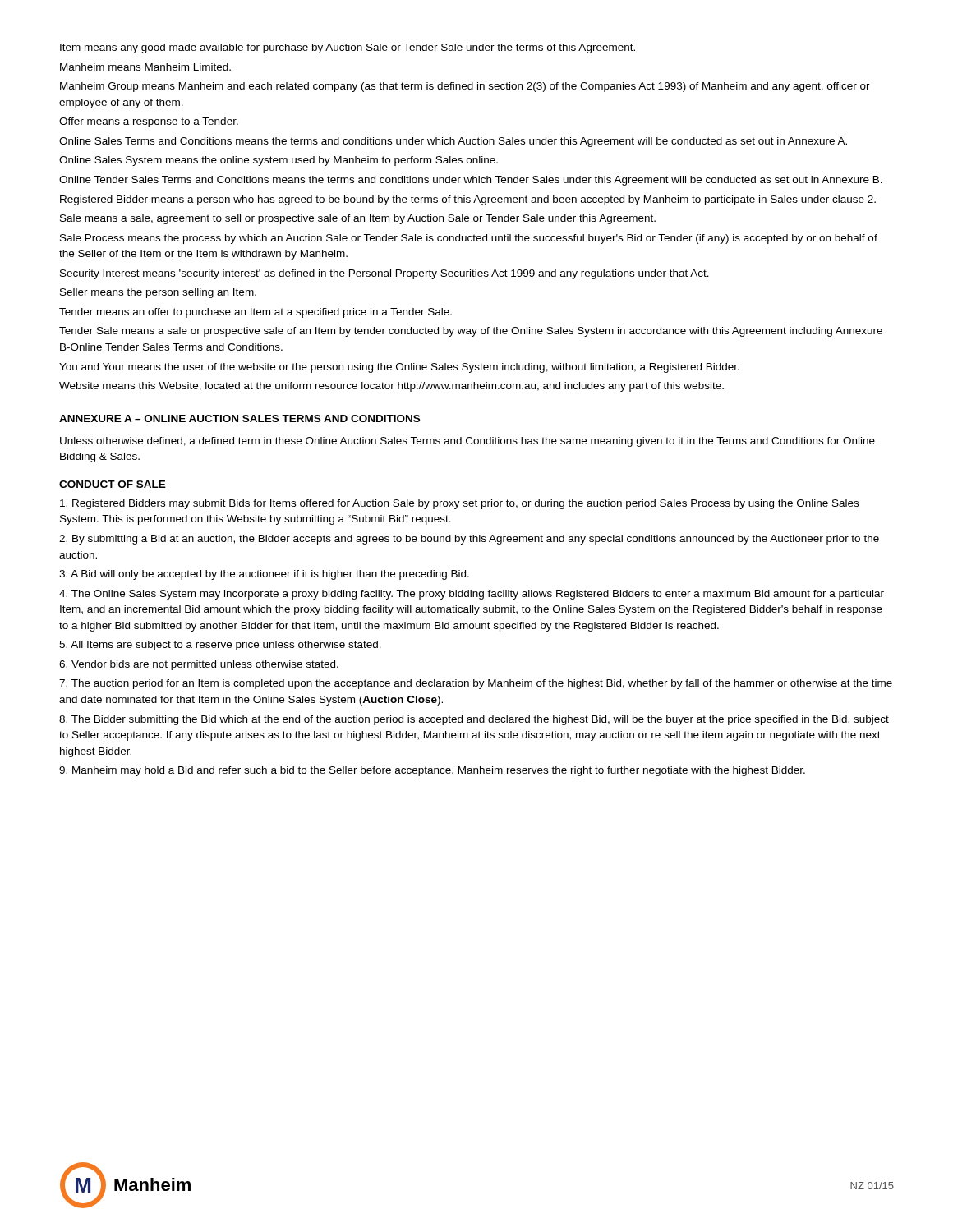
Task: Select the block starting "Manheim means Manheim Limited."
Action: [145, 67]
